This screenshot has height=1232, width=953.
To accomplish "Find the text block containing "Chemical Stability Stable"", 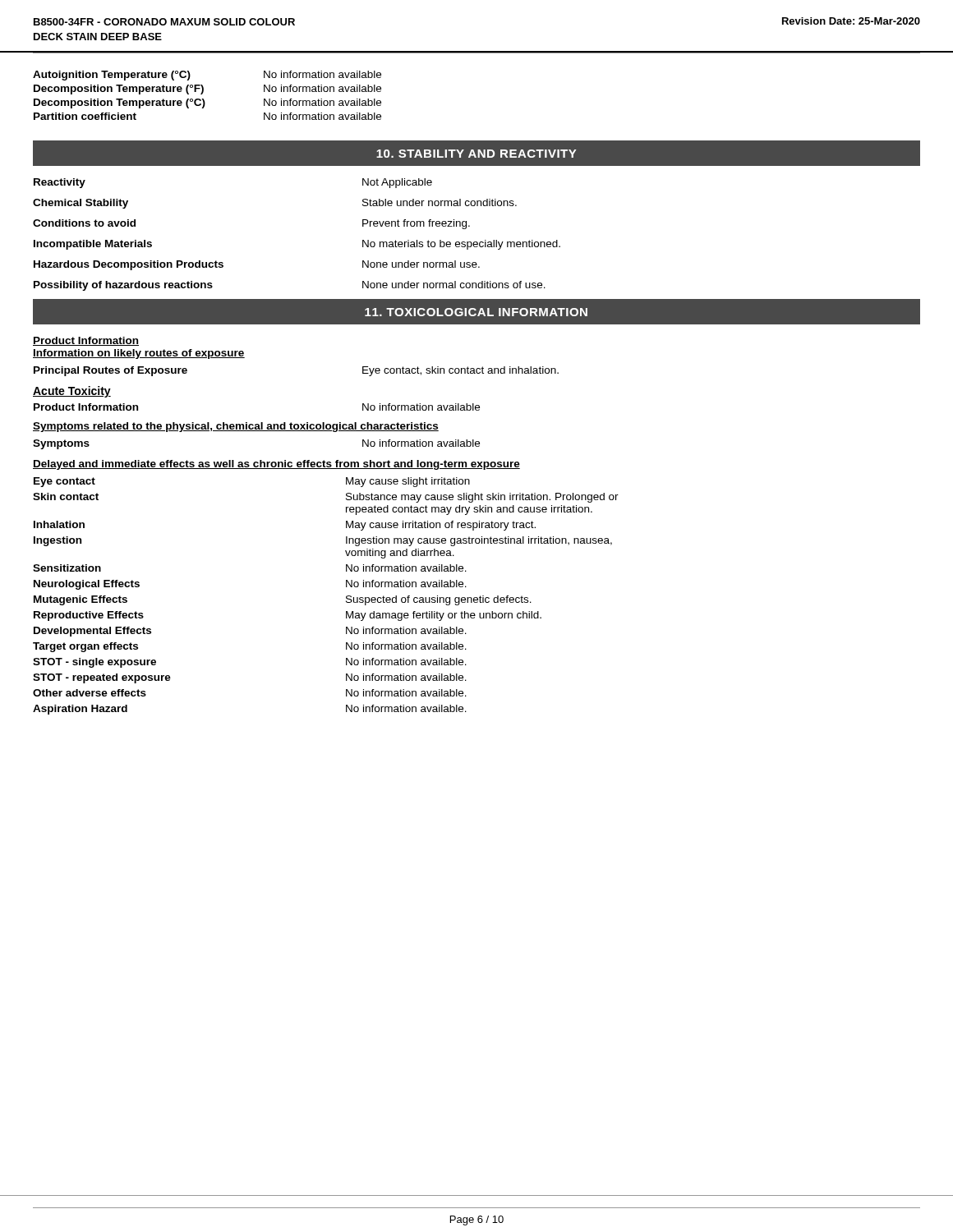I will [476, 203].
